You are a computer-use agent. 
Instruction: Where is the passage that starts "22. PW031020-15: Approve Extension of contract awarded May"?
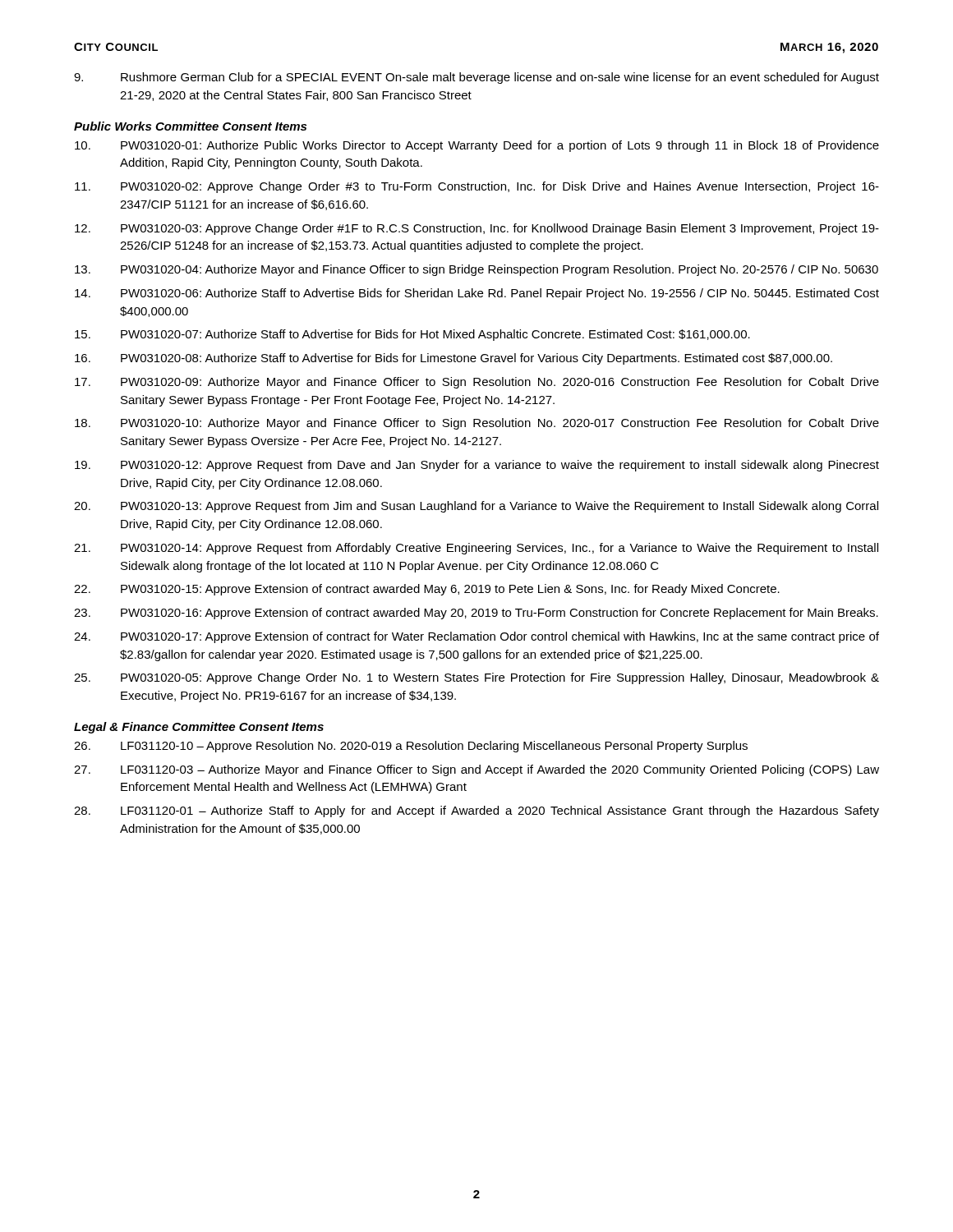point(476,589)
